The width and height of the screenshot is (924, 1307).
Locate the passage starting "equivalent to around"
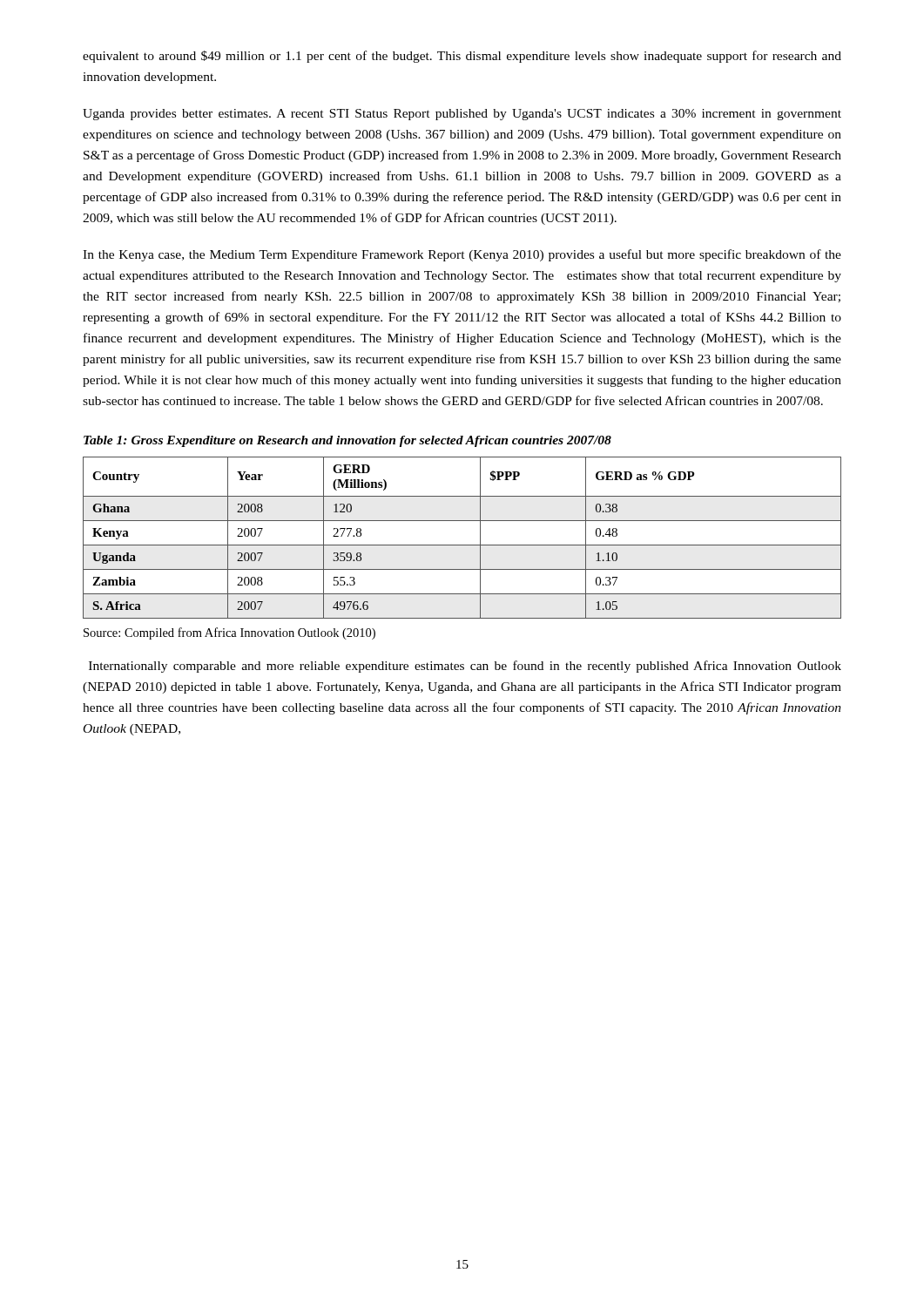tap(462, 66)
